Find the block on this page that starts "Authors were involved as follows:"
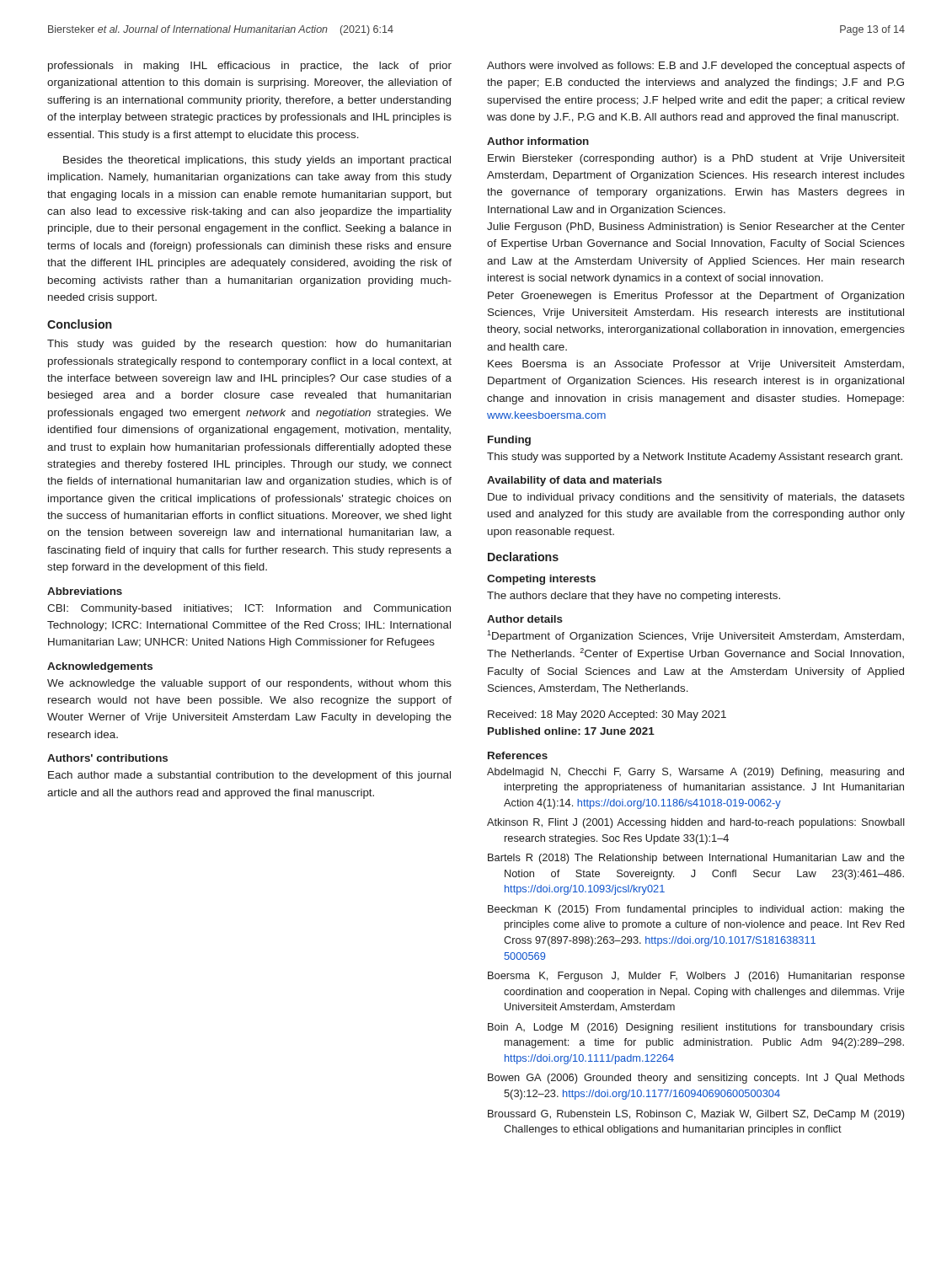Screen dimensions: 1264x952 pyautogui.click(x=696, y=91)
